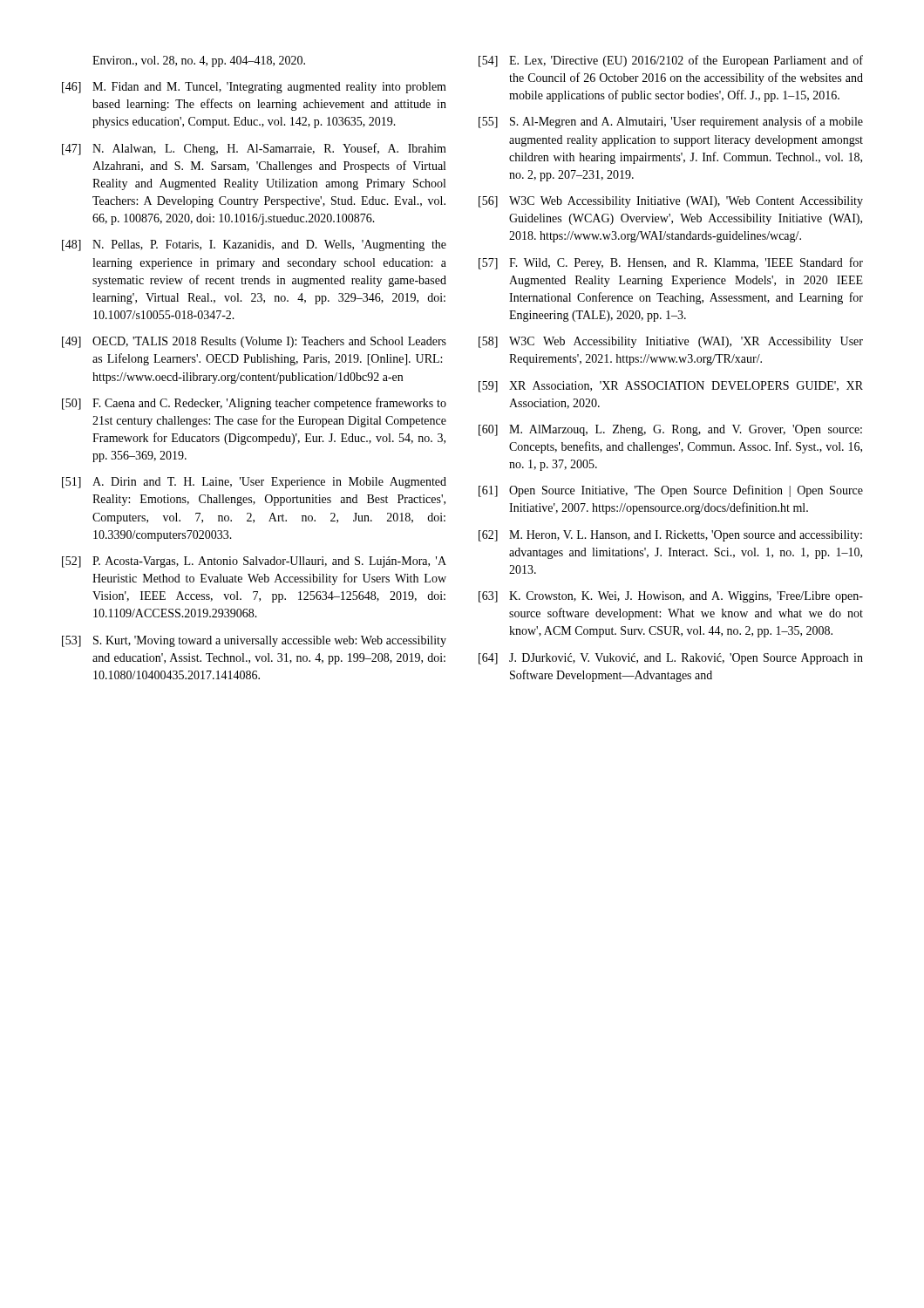This screenshot has height=1308, width=924.
Task: Click the passage that begins "[49] OECD, 'TALIS"
Action: (254, 360)
